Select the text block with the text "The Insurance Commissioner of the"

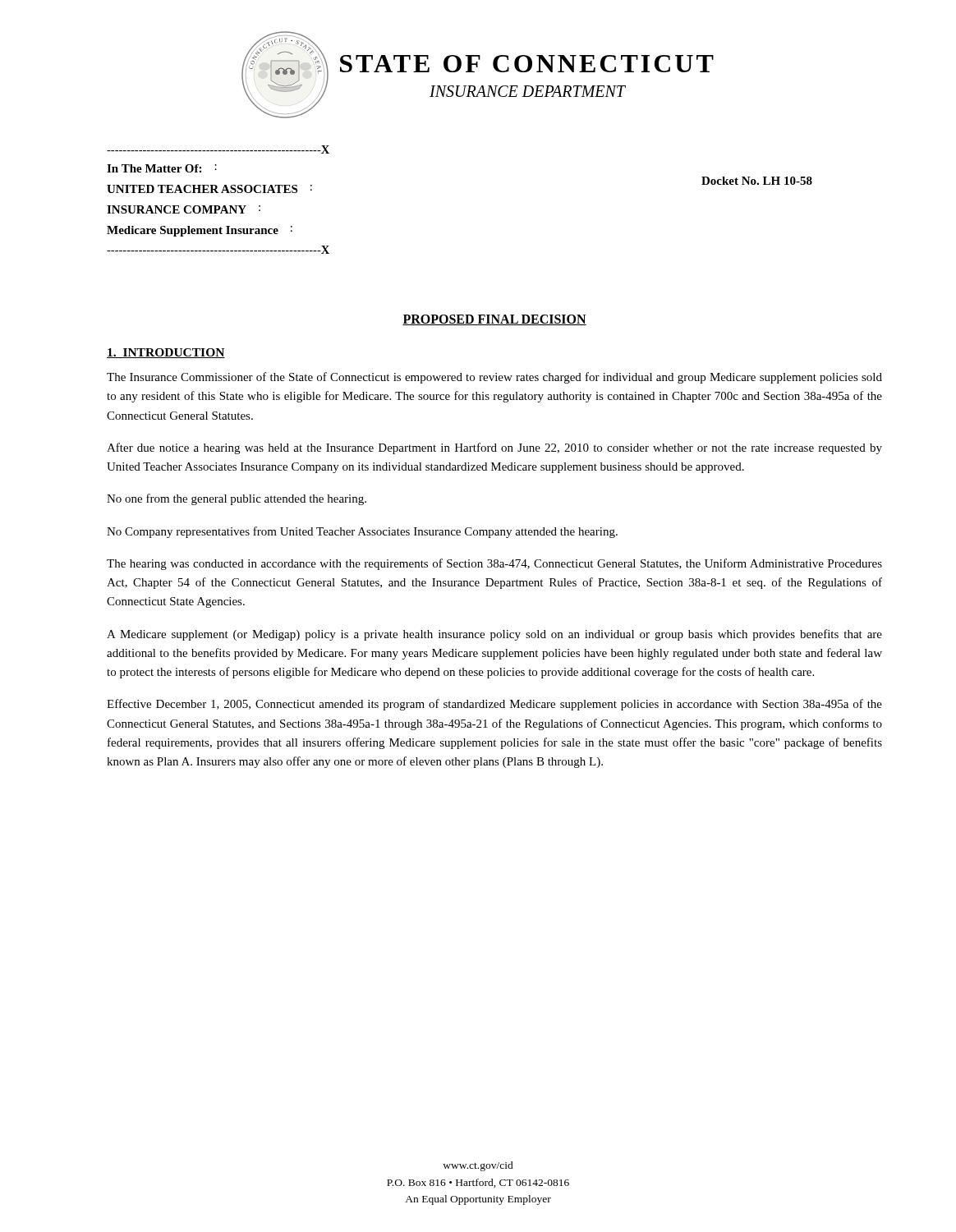[494, 396]
